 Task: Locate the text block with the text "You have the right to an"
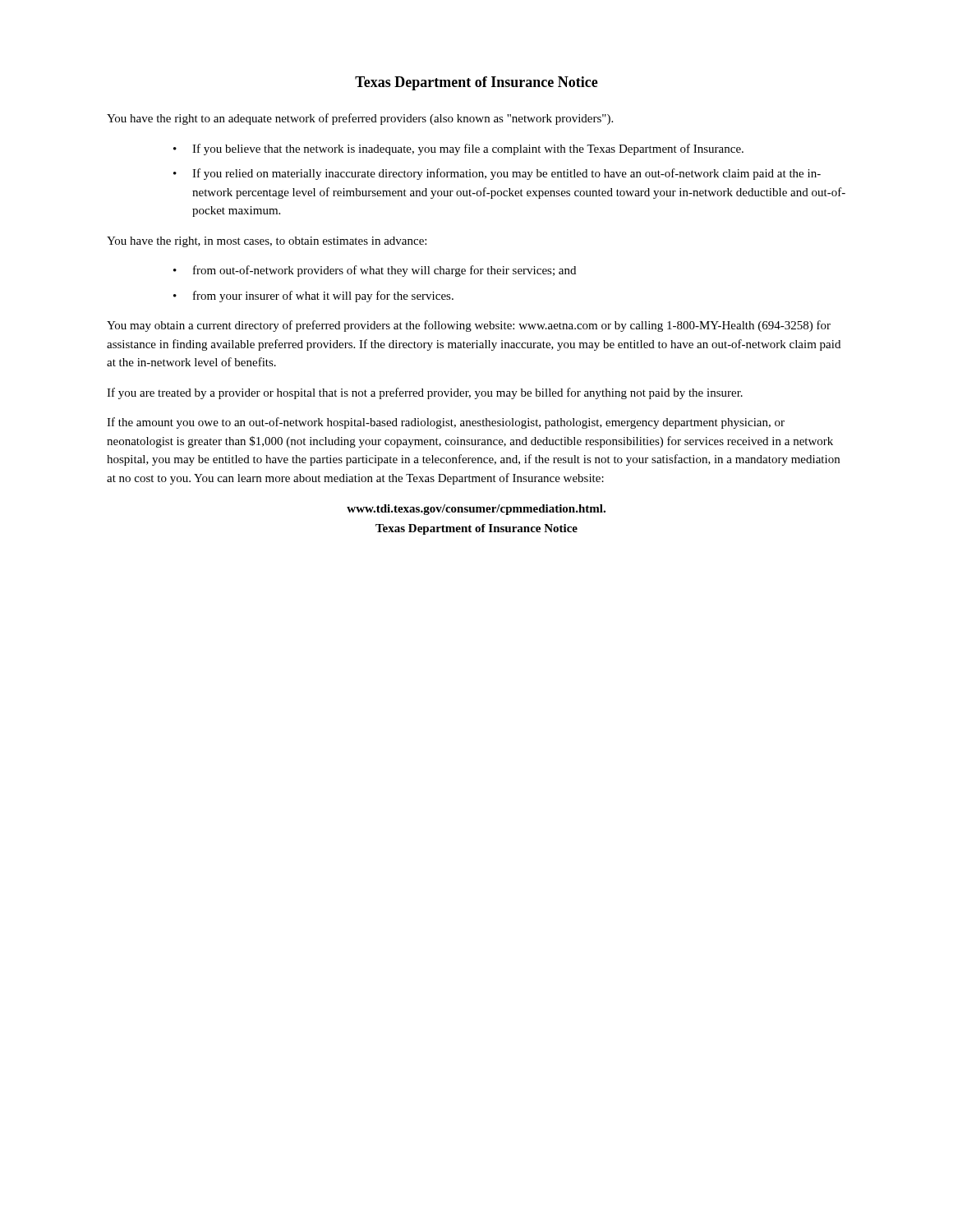click(360, 118)
